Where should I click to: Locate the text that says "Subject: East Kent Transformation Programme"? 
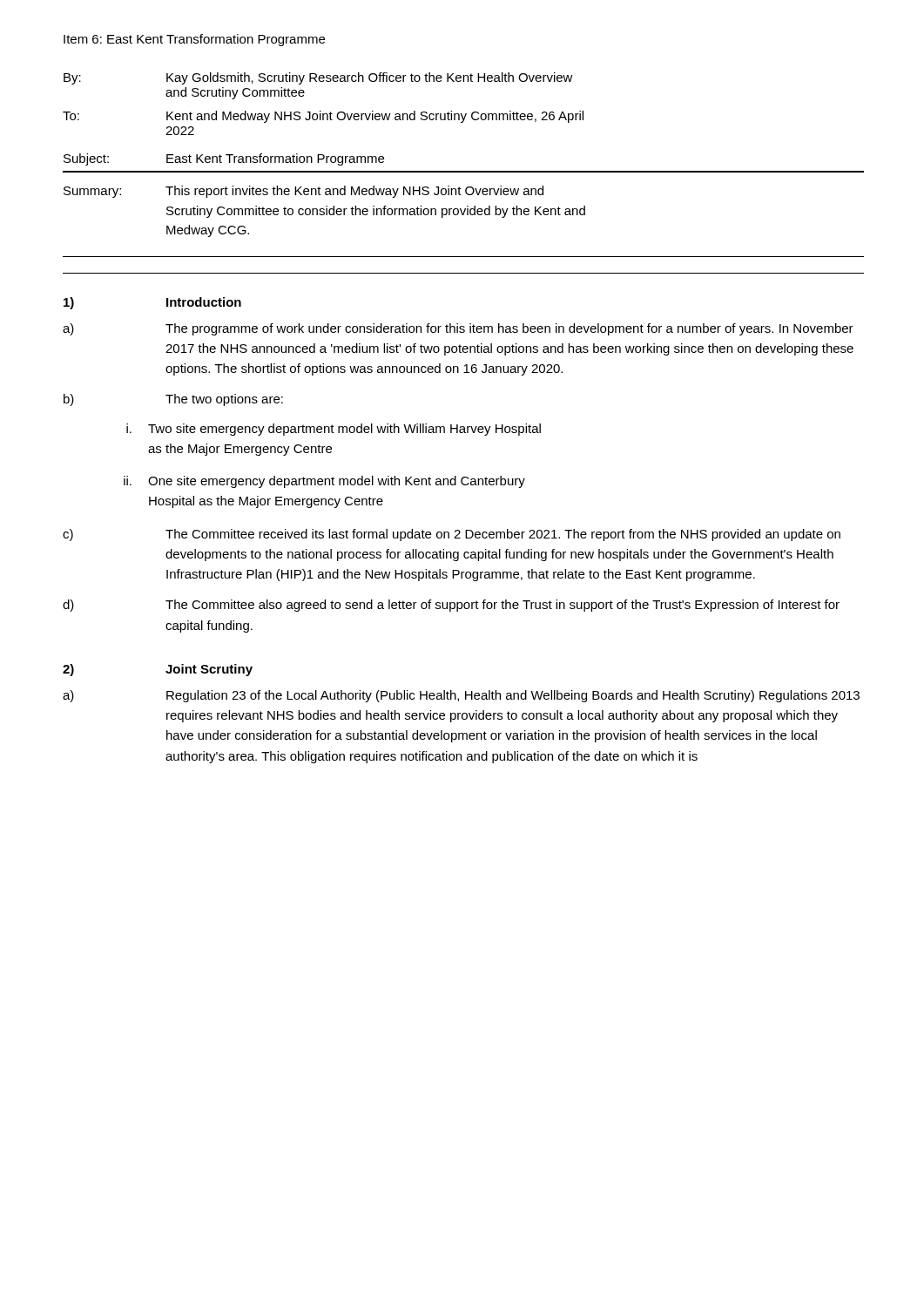click(224, 158)
